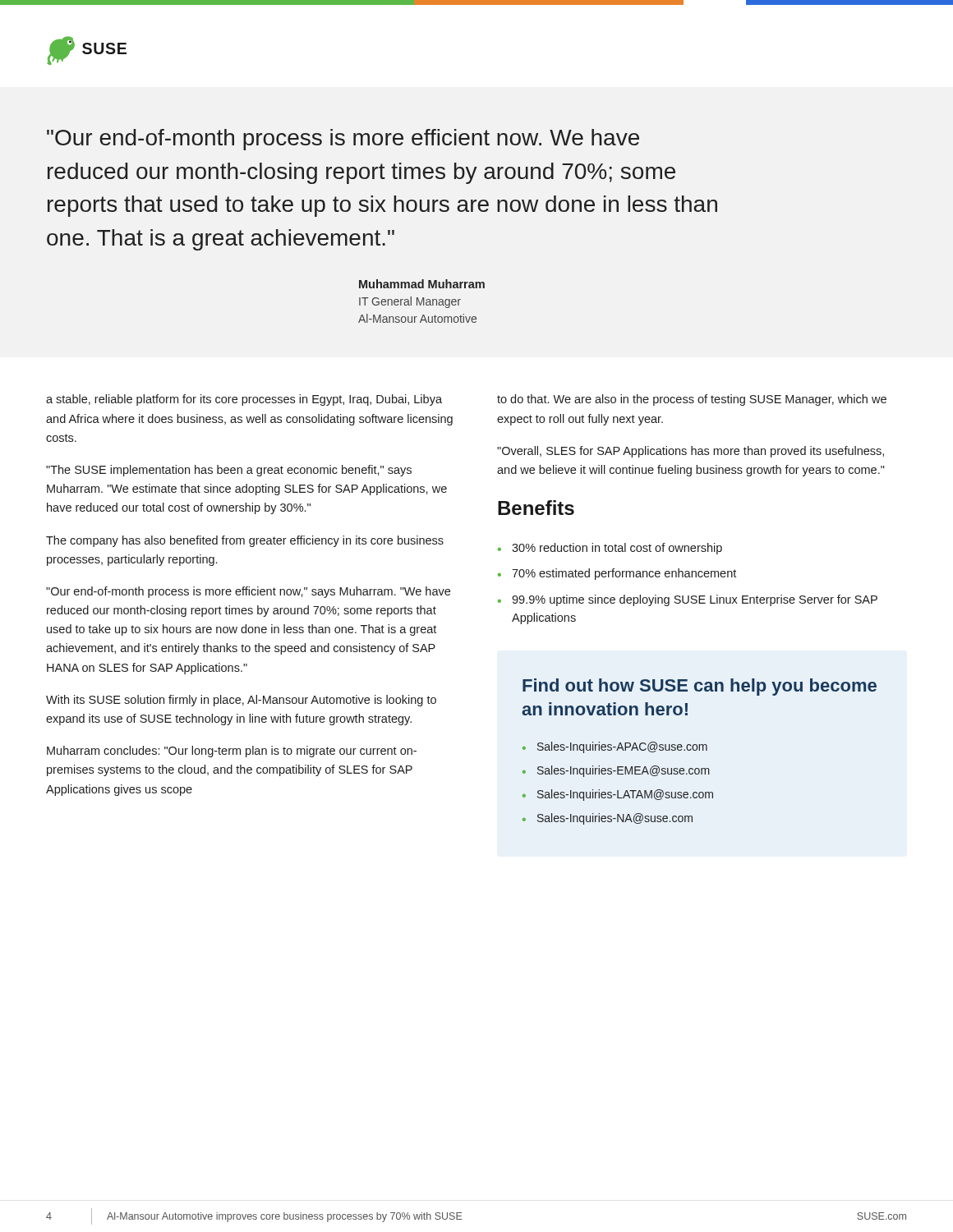This screenshot has width=953, height=1232.
Task: Navigate to the block starting "a stable, reliable platform for"
Action: [251, 419]
